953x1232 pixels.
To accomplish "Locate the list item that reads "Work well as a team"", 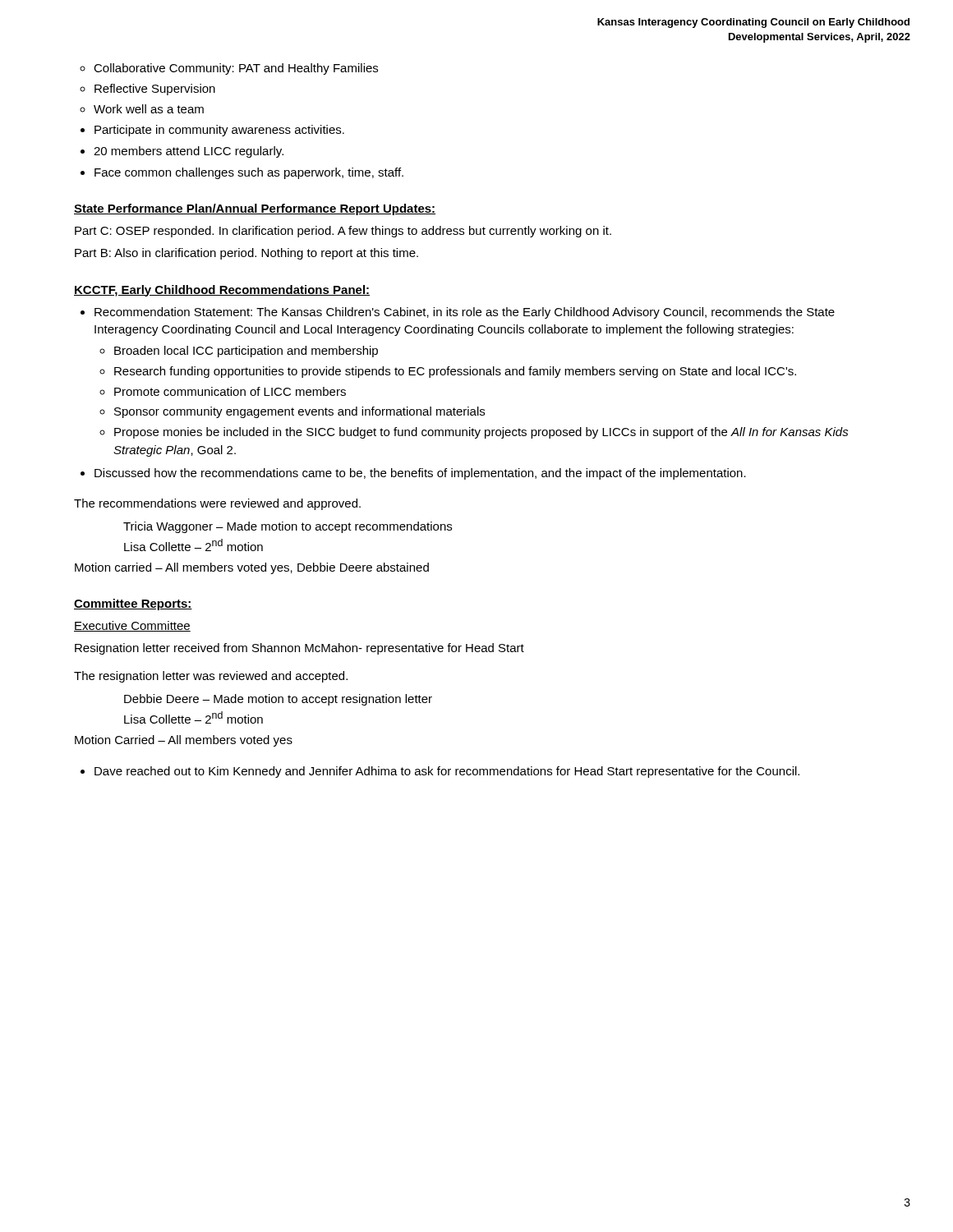I will tap(149, 108).
